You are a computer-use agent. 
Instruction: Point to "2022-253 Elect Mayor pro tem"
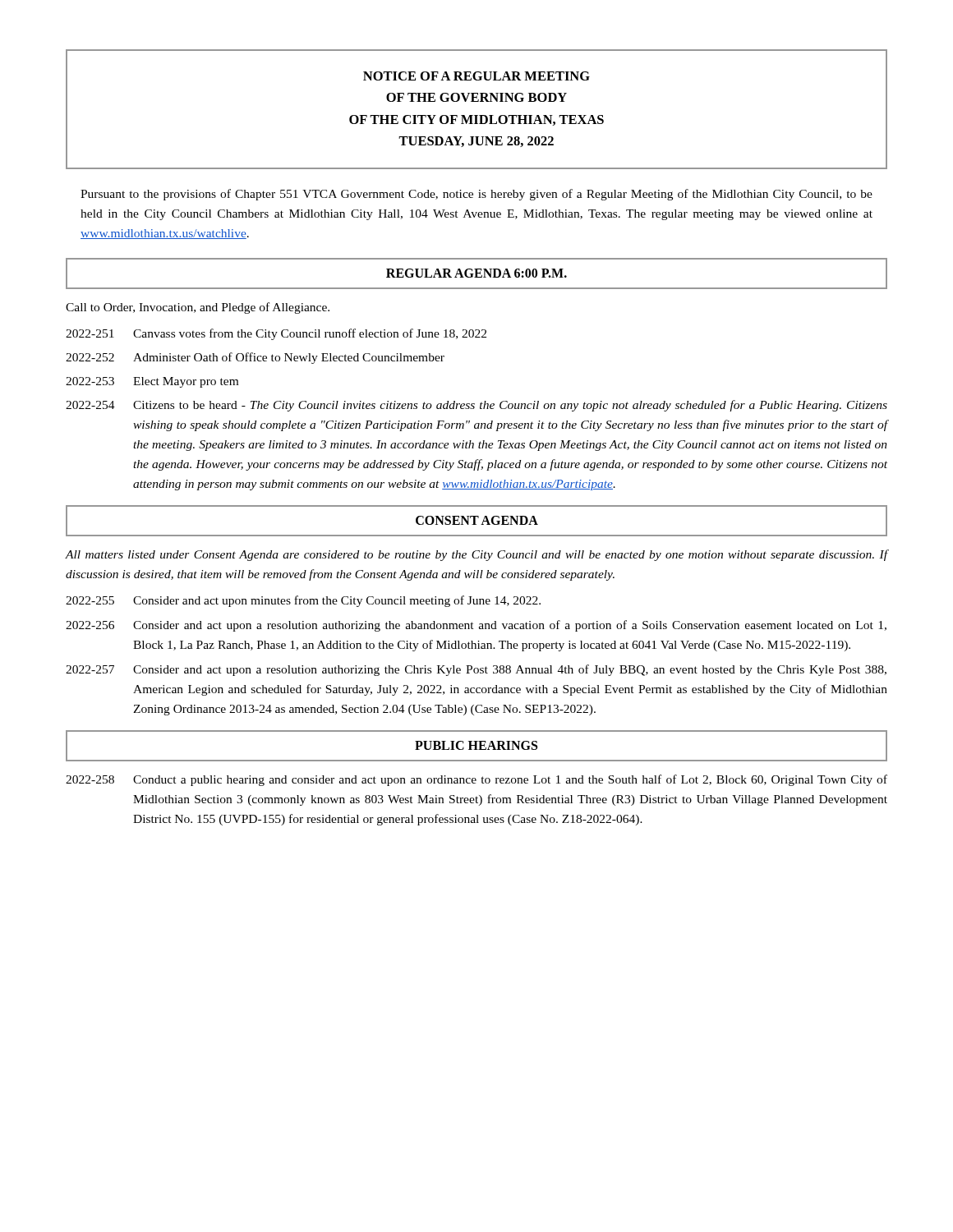click(x=152, y=382)
